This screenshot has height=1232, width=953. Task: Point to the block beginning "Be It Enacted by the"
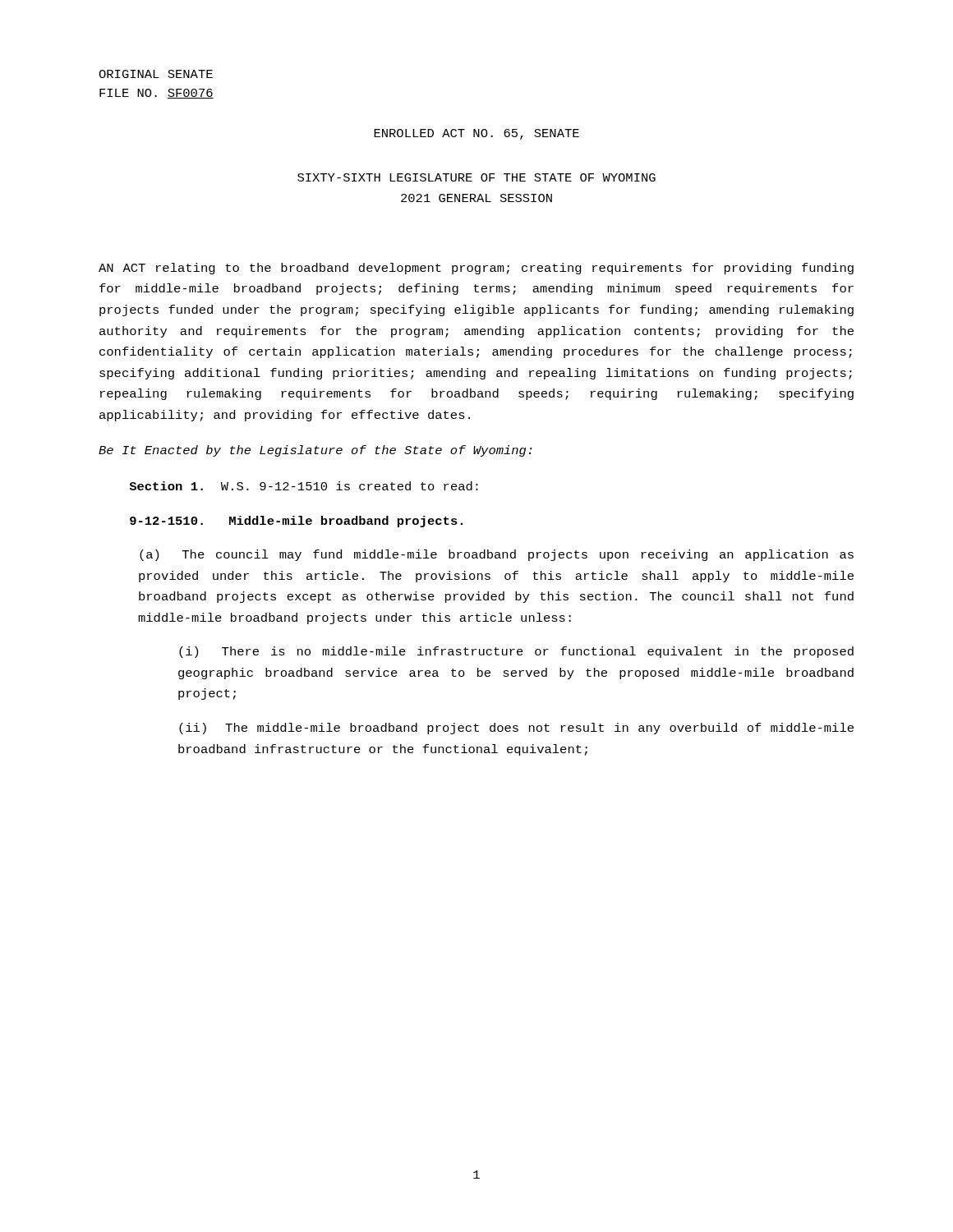pyautogui.click(x=316, y=451)
